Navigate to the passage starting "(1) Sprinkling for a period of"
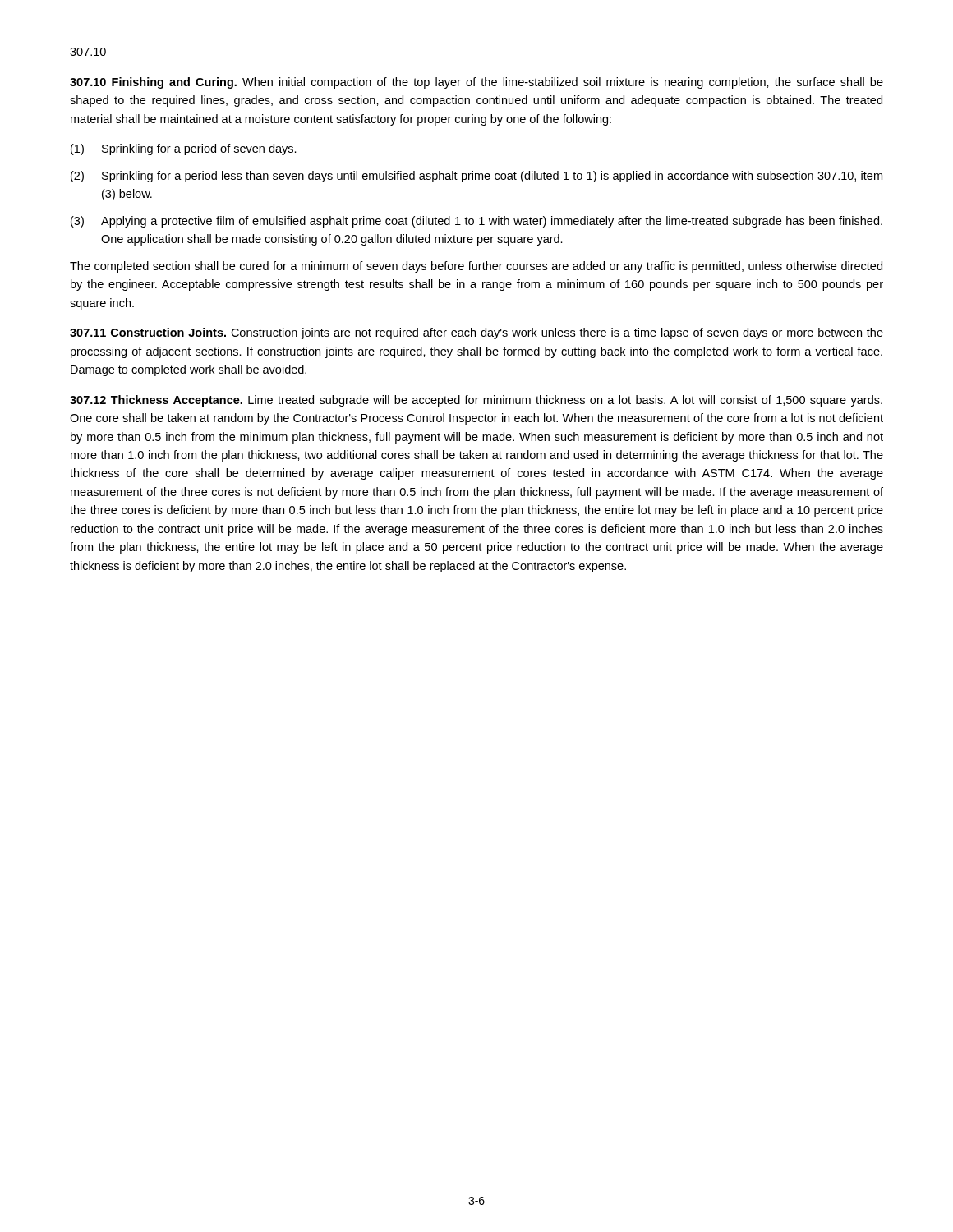 pyautogui.click(x=184, y=149)
